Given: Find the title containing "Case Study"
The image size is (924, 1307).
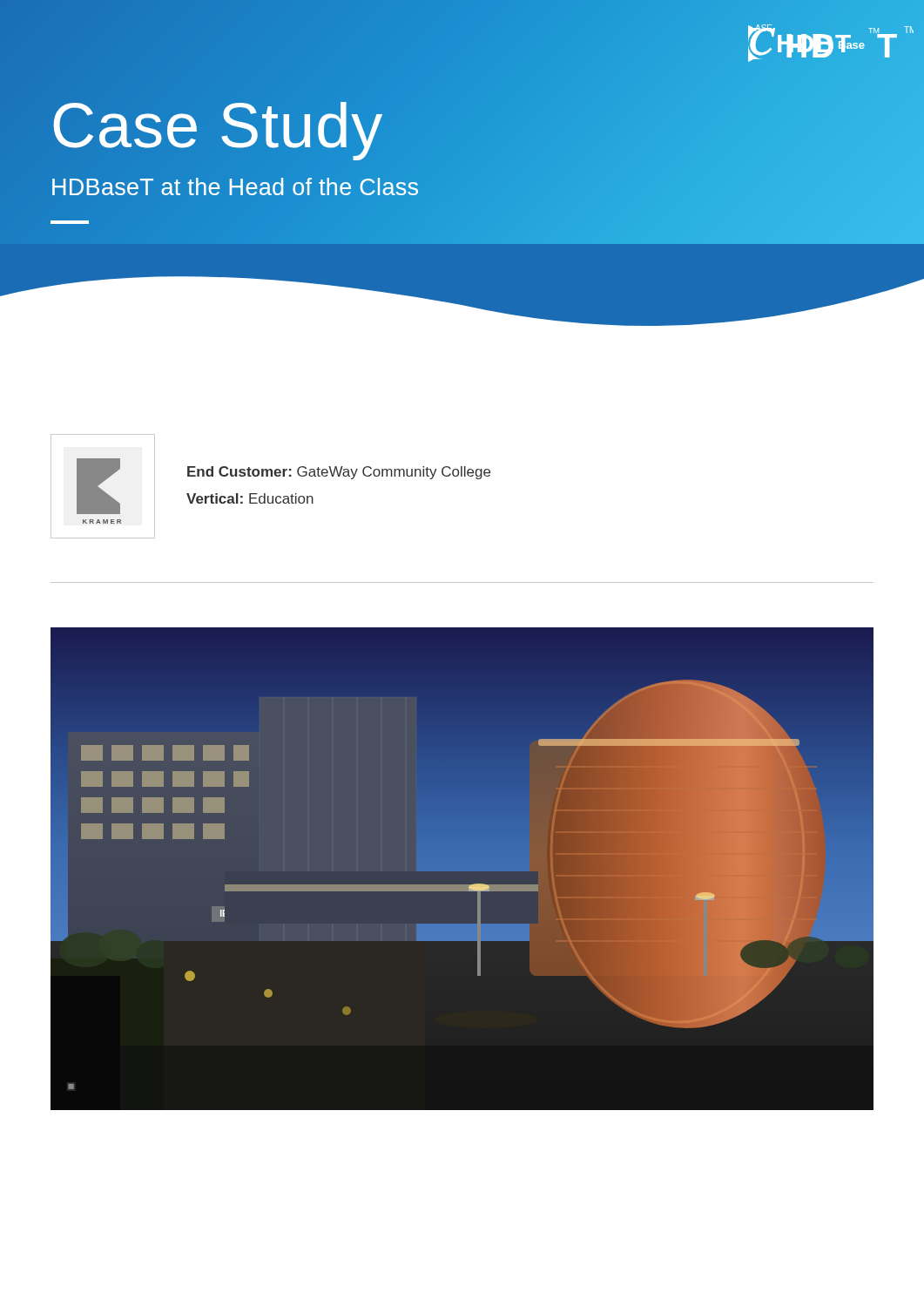Looking at the screenshot, I should click(217, 126).
